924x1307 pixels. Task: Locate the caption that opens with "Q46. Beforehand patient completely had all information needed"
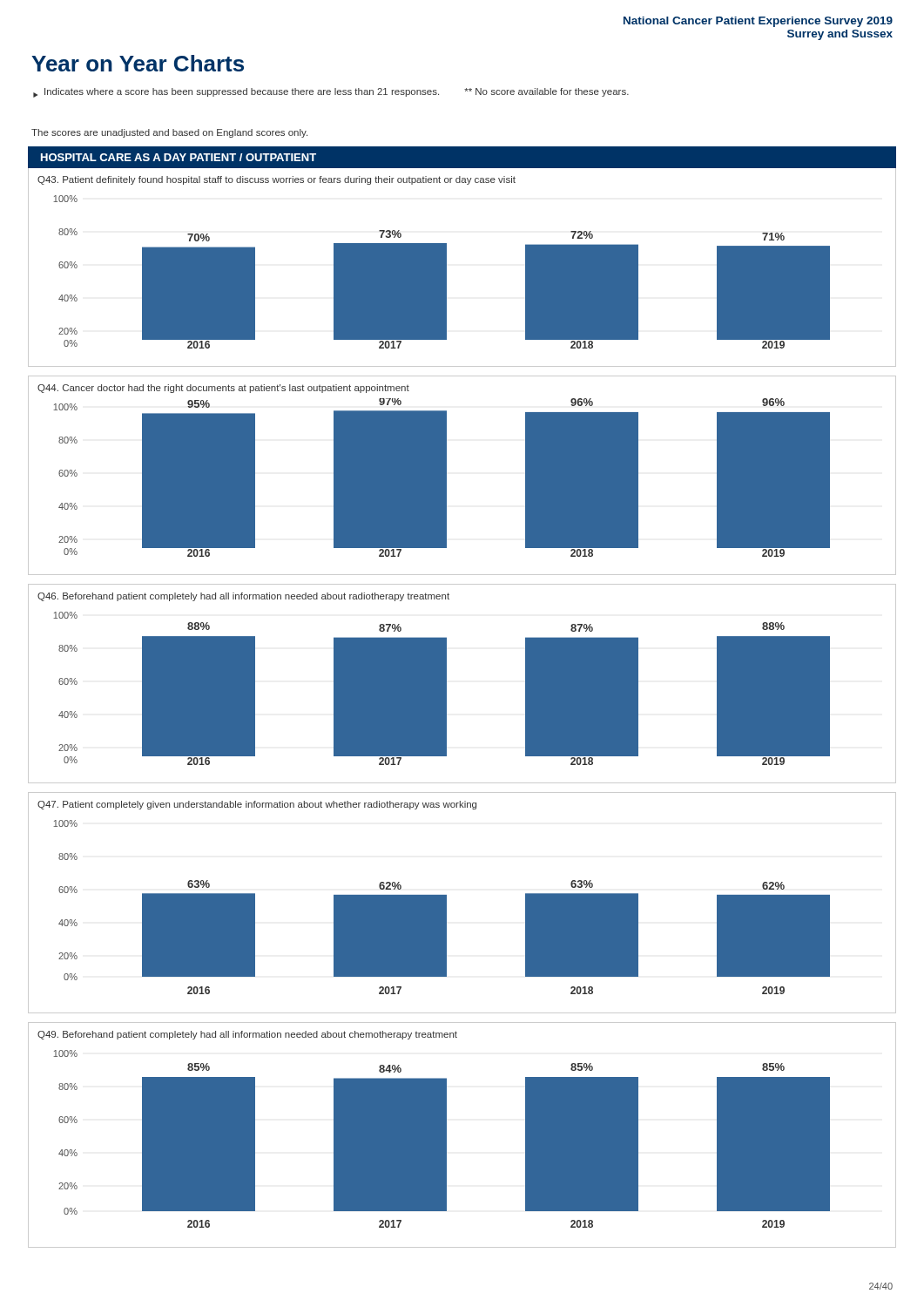click(243, 596)
